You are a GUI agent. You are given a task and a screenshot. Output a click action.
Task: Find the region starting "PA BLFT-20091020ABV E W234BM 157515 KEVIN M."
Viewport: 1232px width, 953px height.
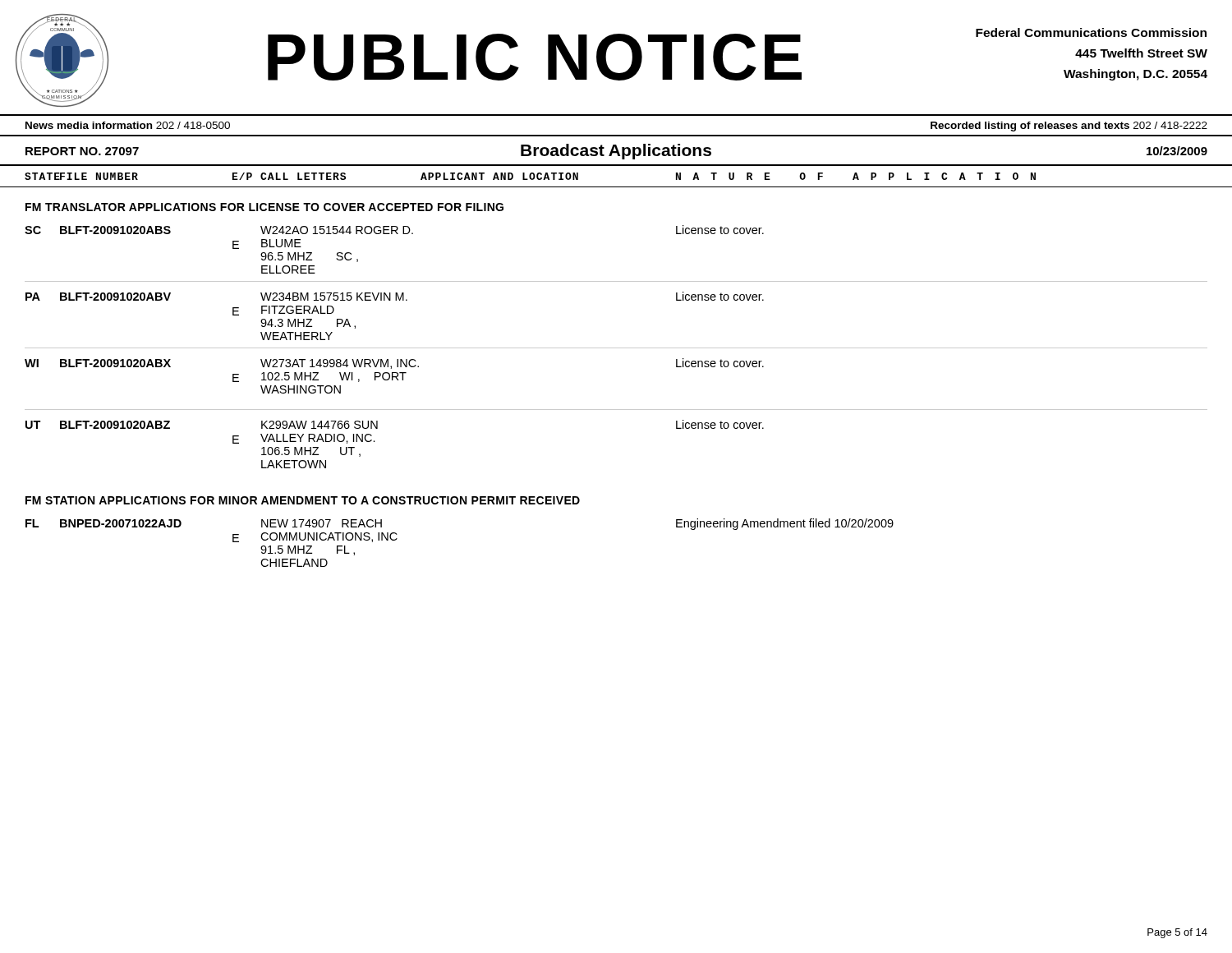(x=395, y=296)
